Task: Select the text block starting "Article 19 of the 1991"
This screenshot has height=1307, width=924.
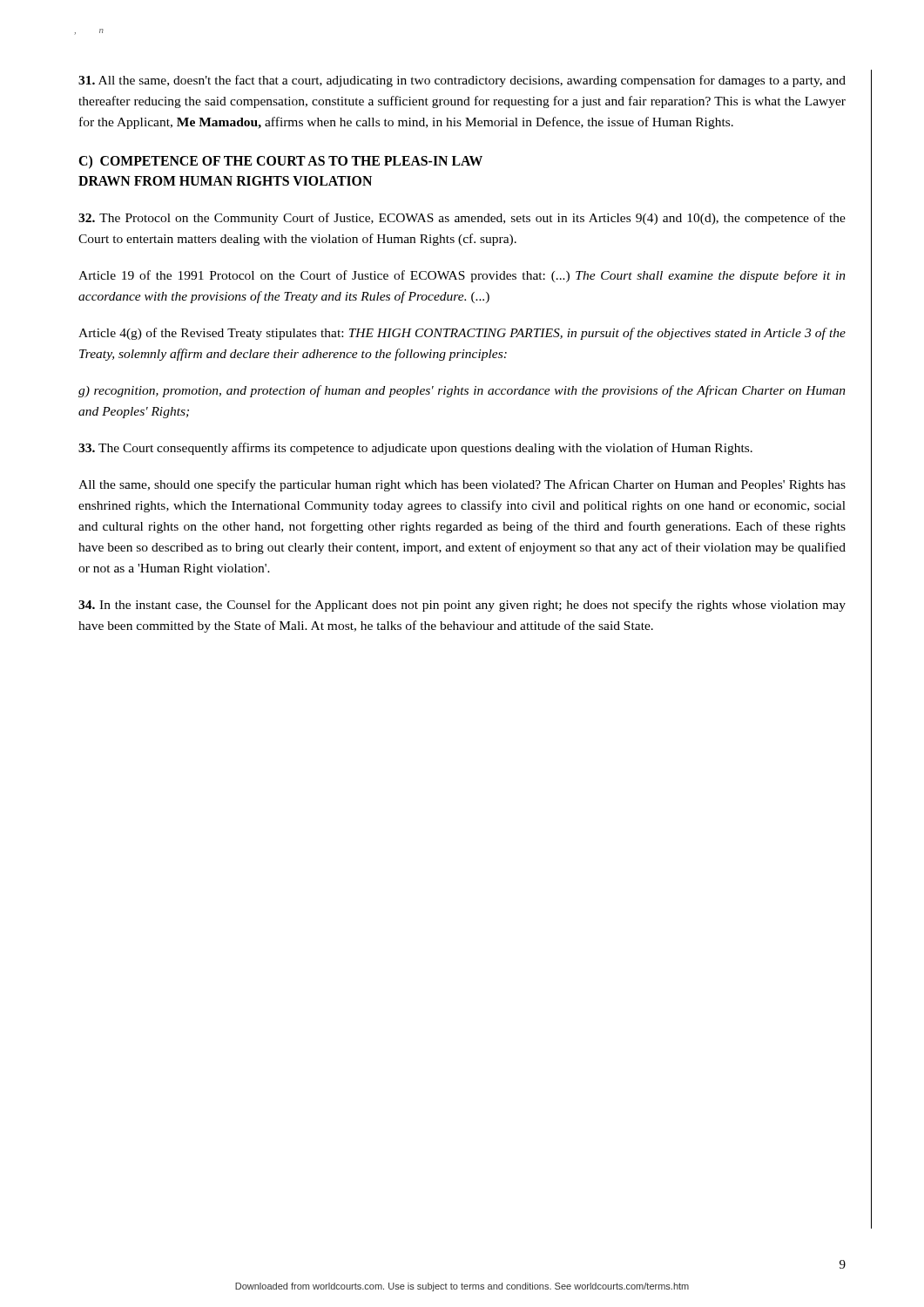Action: 462,285
